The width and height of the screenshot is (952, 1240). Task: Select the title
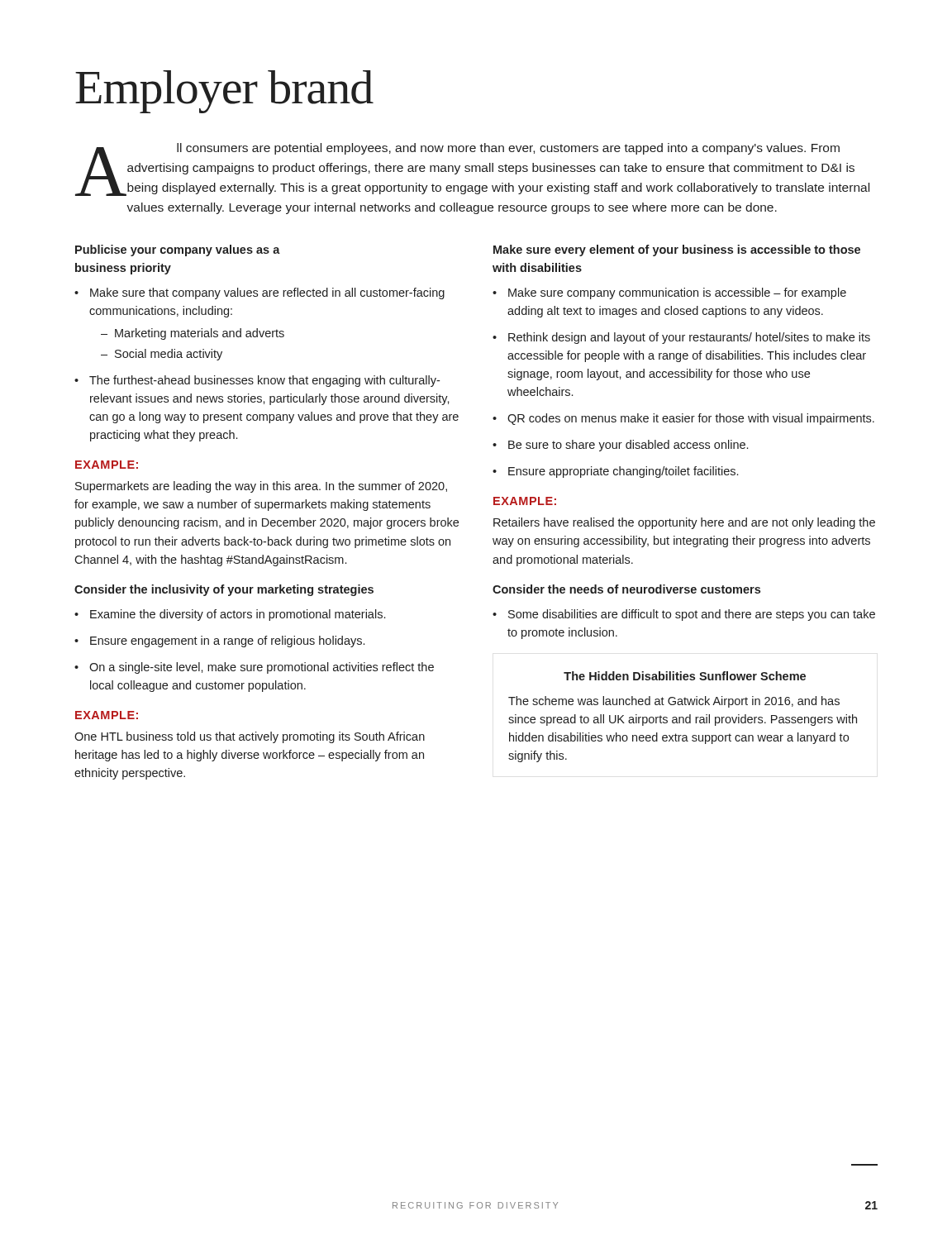pos(476,87)
